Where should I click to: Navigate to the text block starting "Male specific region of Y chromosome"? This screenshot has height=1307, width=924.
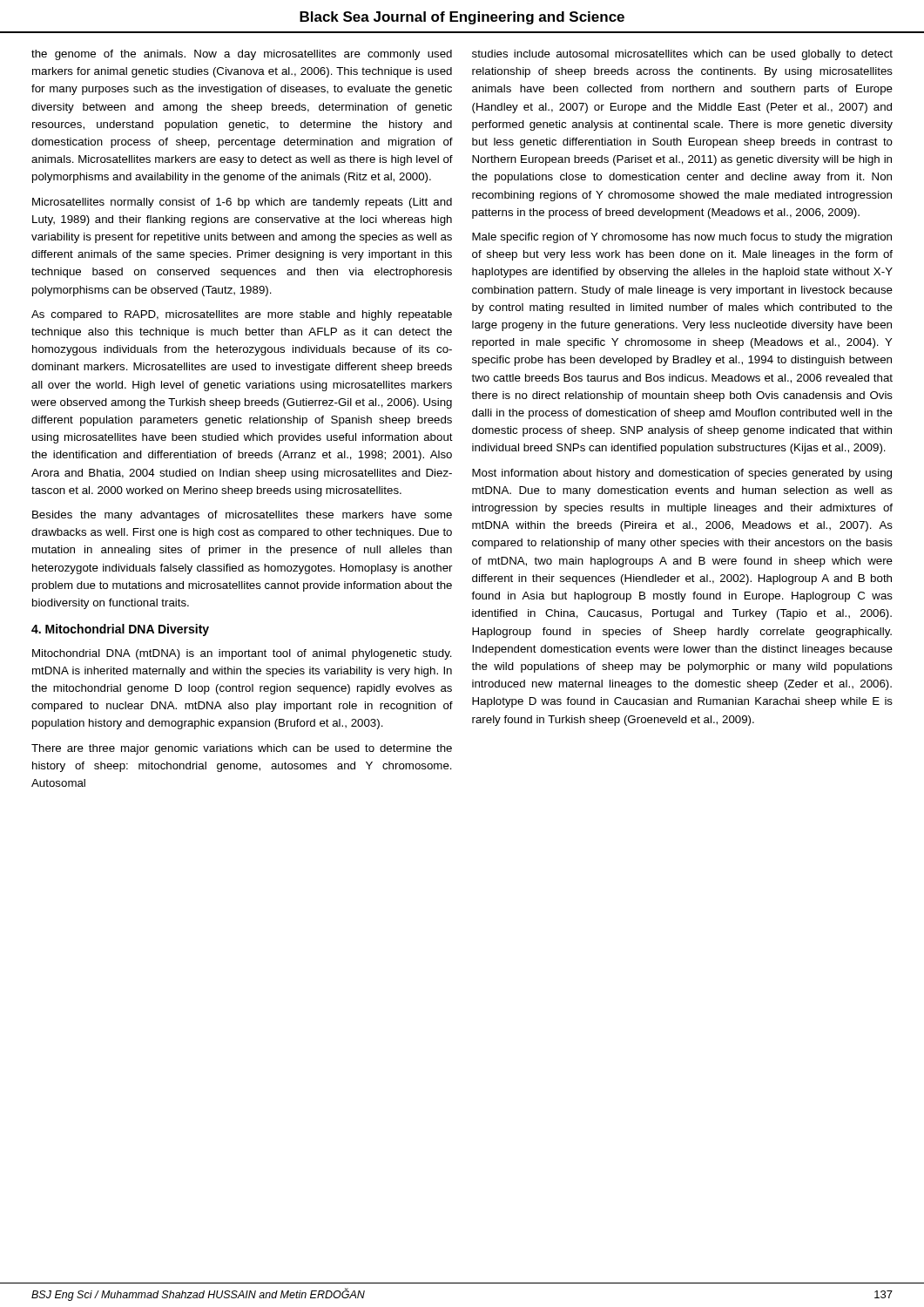click(682, 343)
